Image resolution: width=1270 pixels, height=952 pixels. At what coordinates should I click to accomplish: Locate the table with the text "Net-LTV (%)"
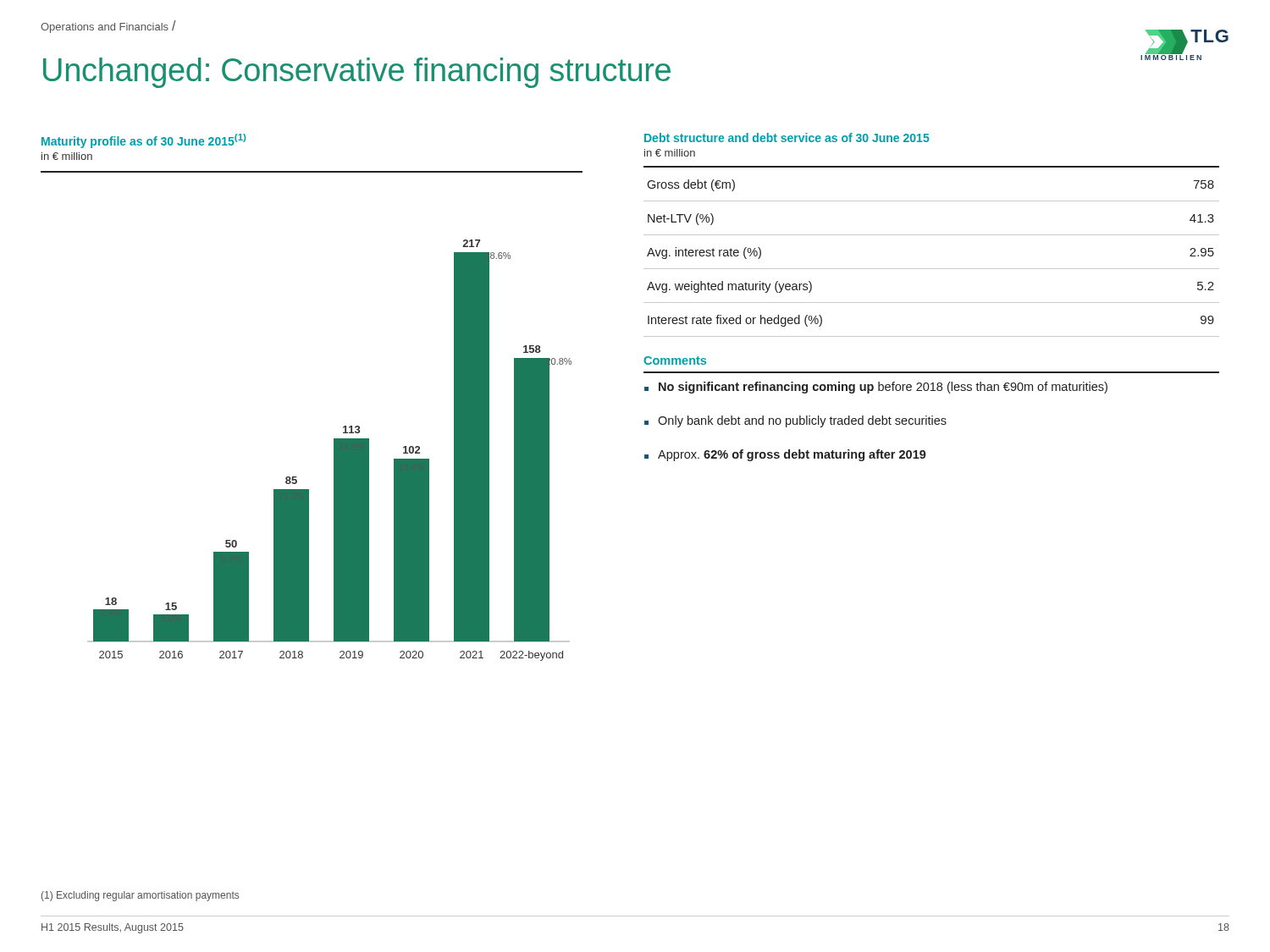(931, 252)
